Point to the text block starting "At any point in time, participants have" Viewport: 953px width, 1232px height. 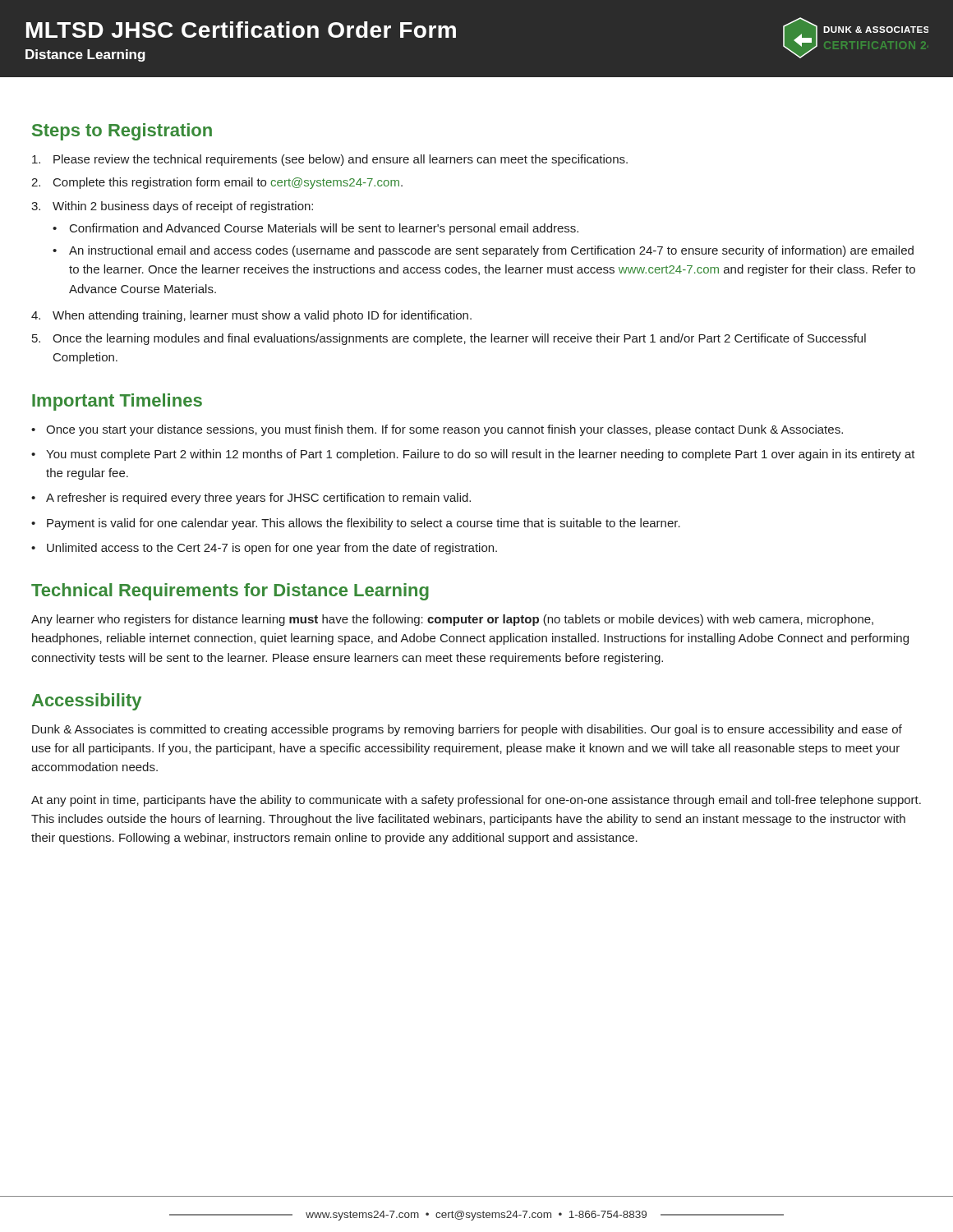[476, 818]
